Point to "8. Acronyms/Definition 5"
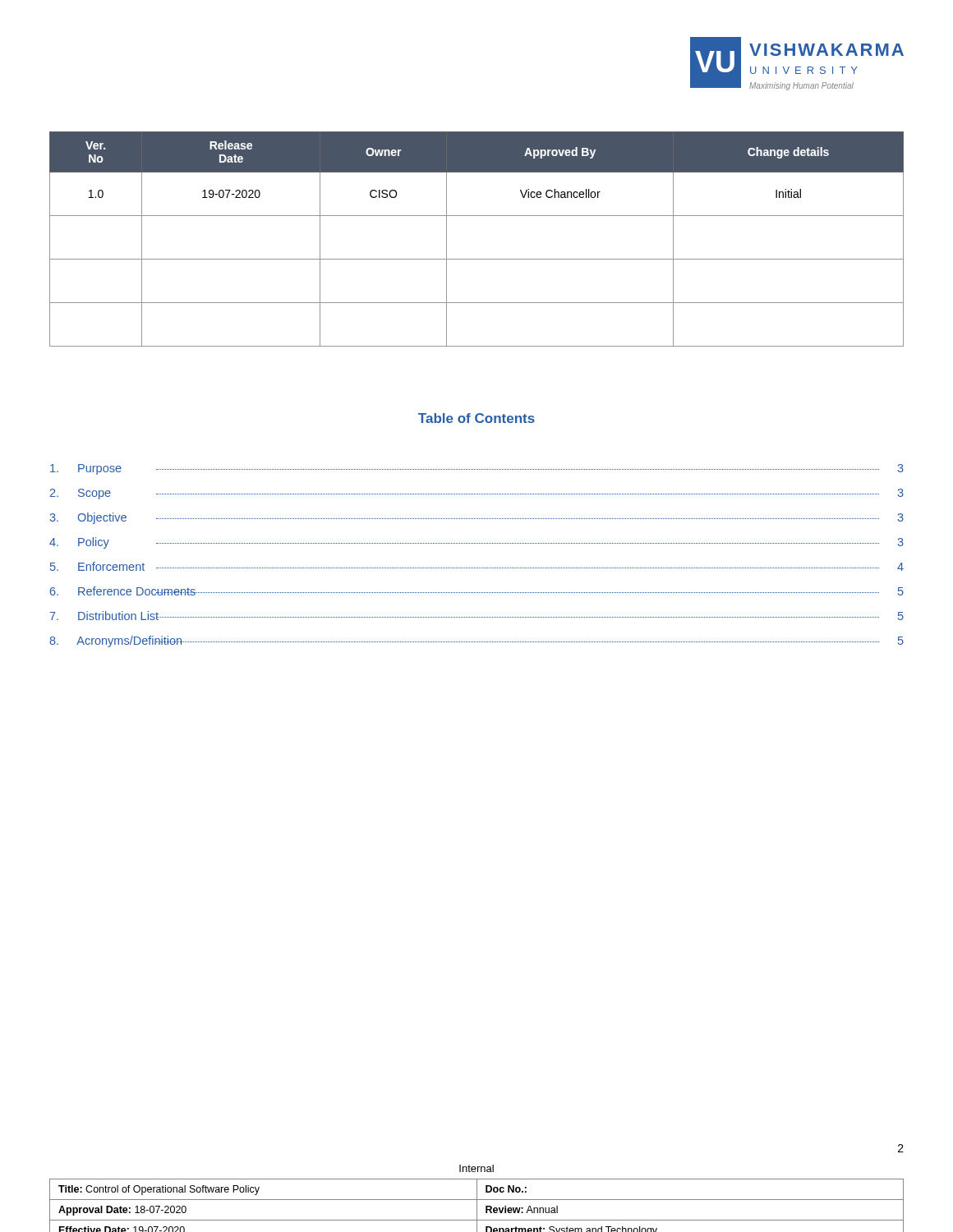Screen dimensions: 1232x953 (x=476, y=641)
